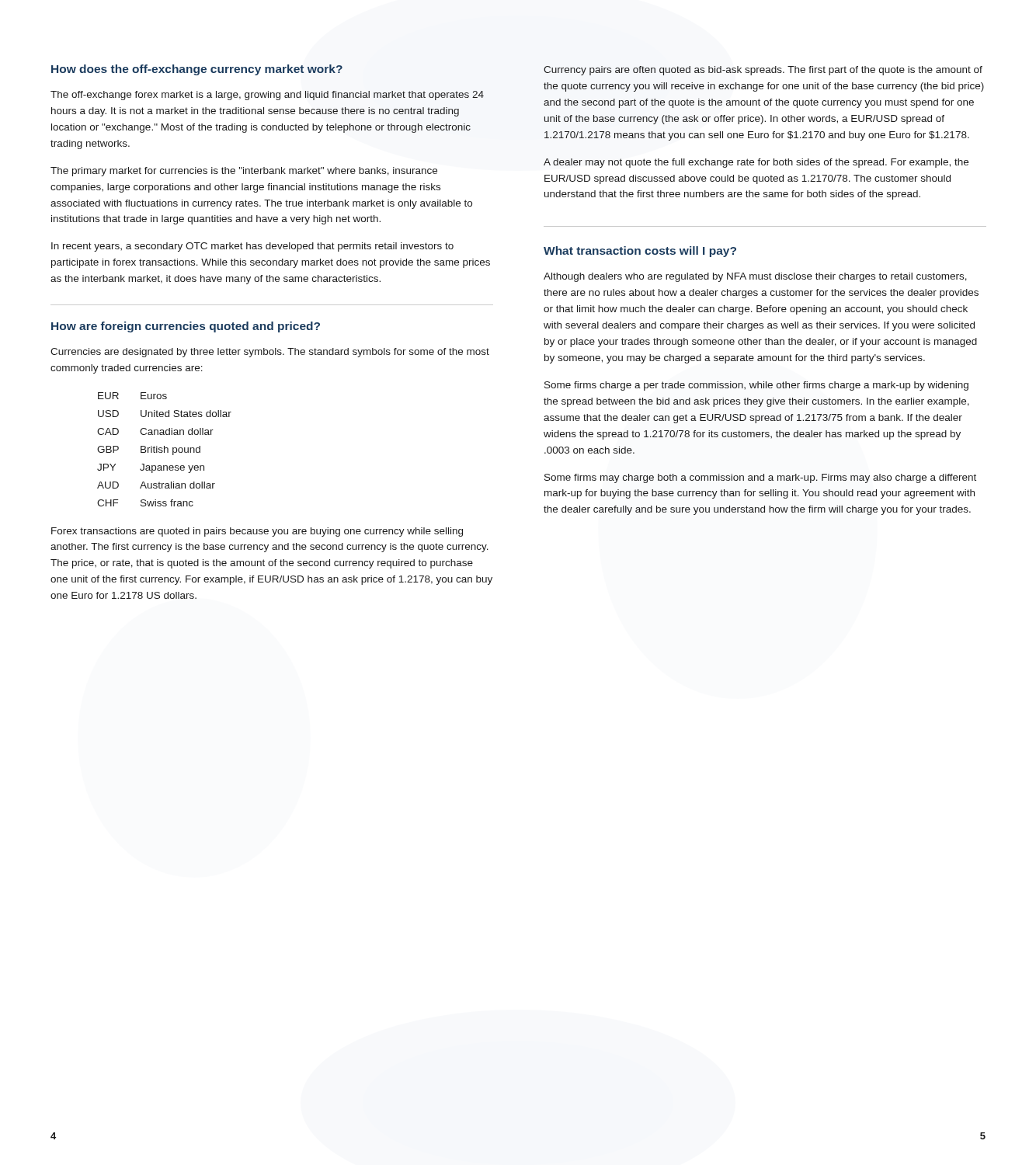1036x1165 pixels.
Task: Locate the text block starting "Although dealers who are"
Action: click(x=761, y=317)
